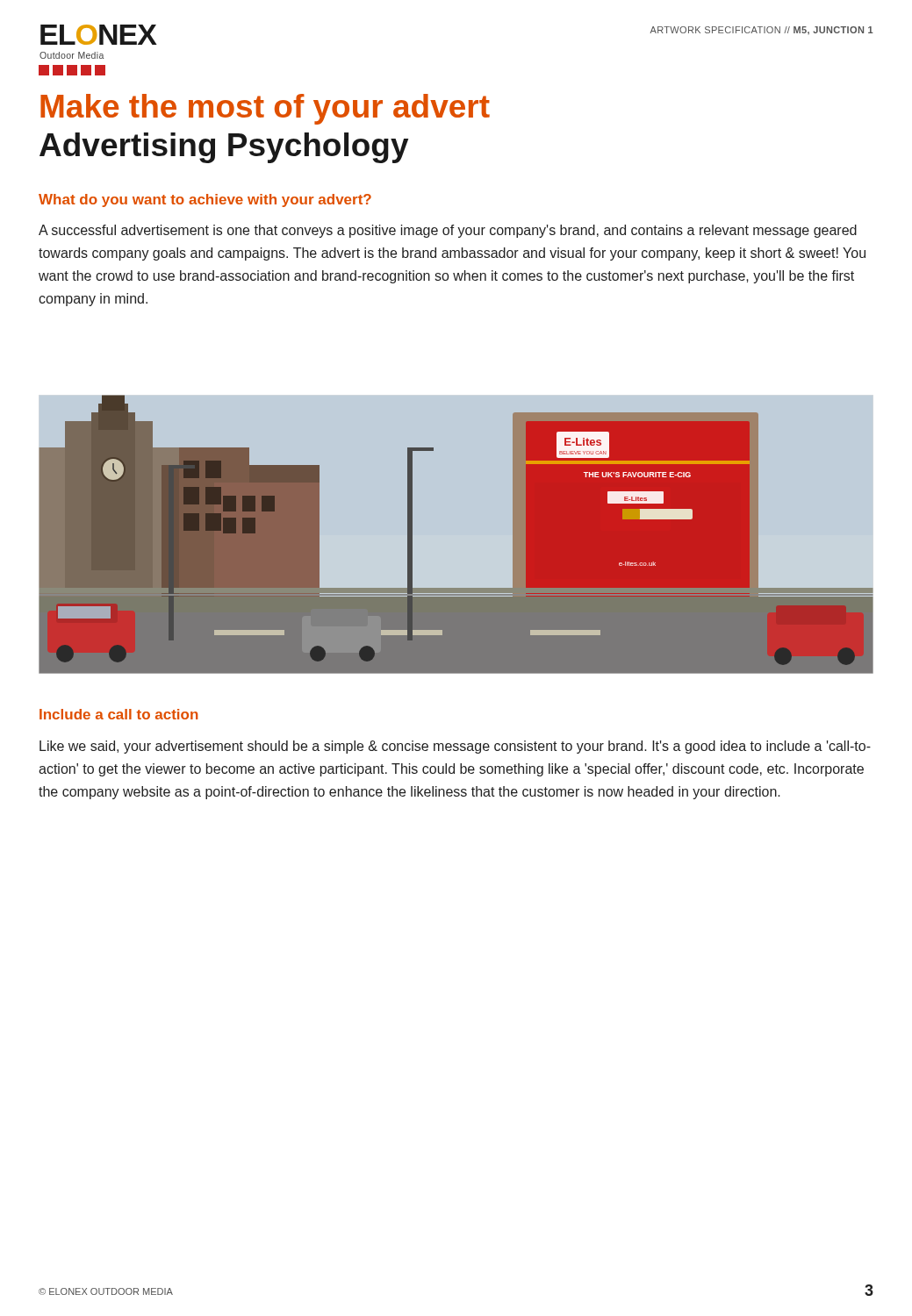Find the title on this page that starts "Make the most of your advert Advertising"
912x1316 pixels.
[x=456, y=126]
